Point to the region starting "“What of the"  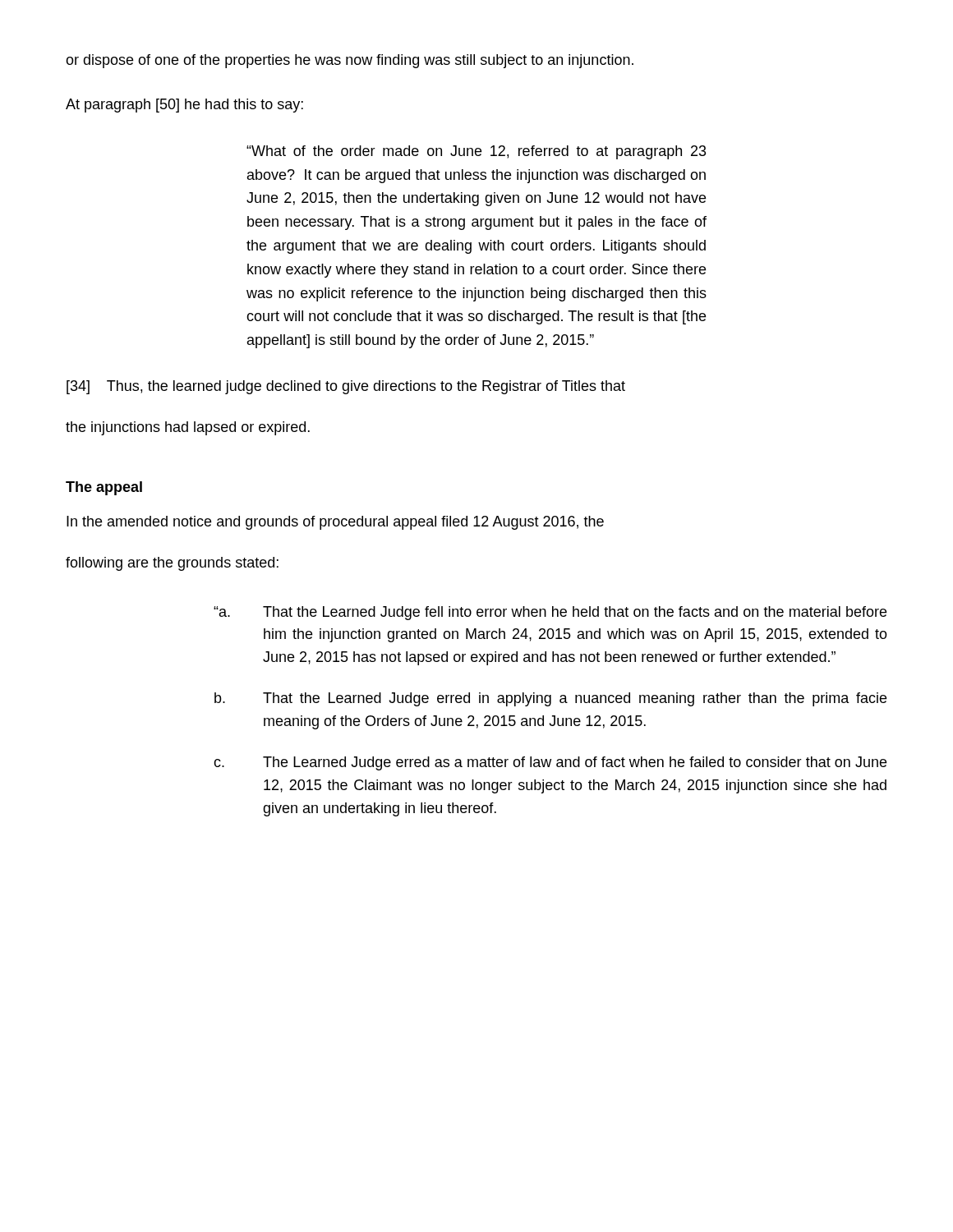(476, 246)
